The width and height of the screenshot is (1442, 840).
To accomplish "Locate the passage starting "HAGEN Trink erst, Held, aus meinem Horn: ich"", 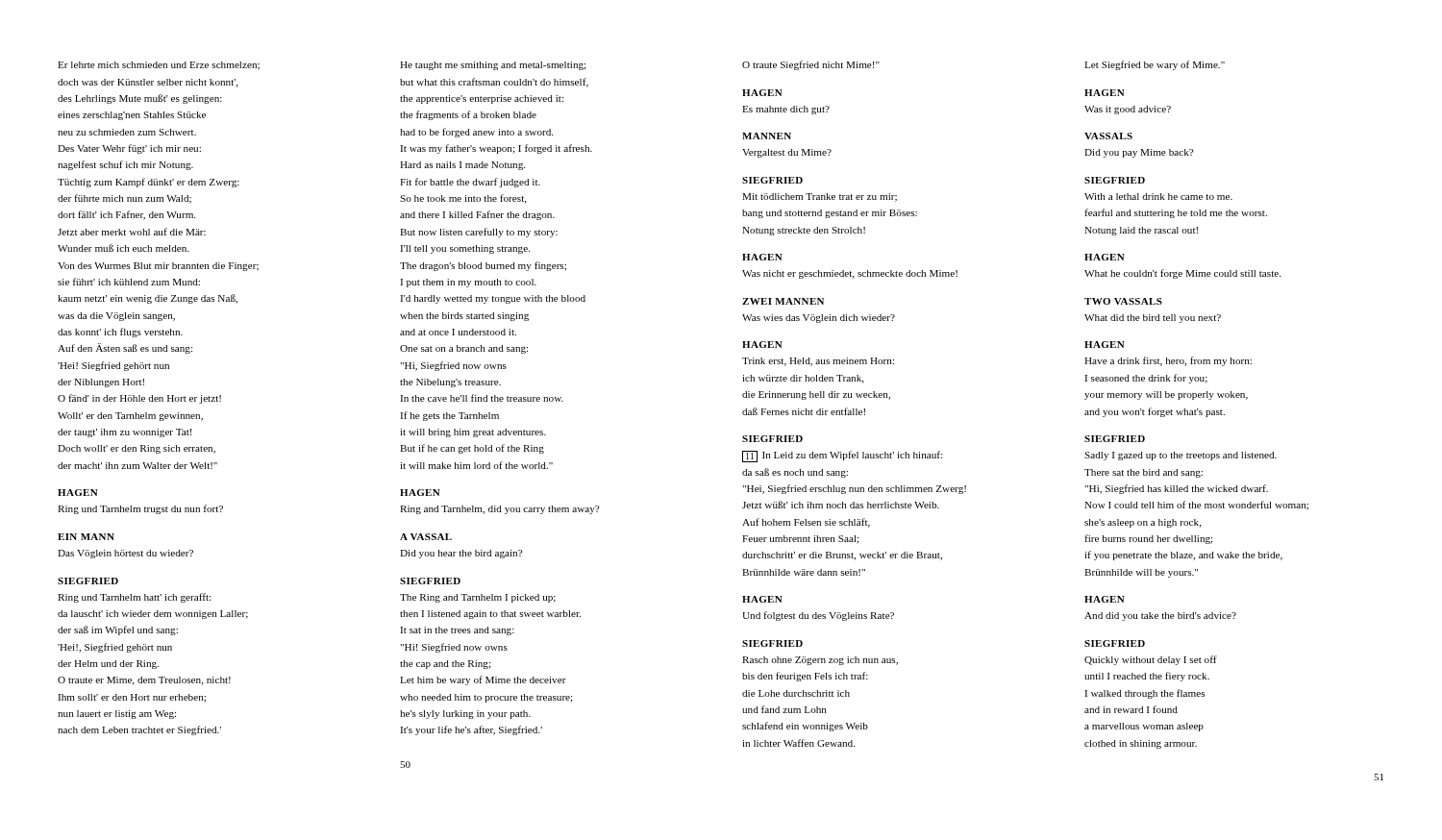I will pos(762,345).
